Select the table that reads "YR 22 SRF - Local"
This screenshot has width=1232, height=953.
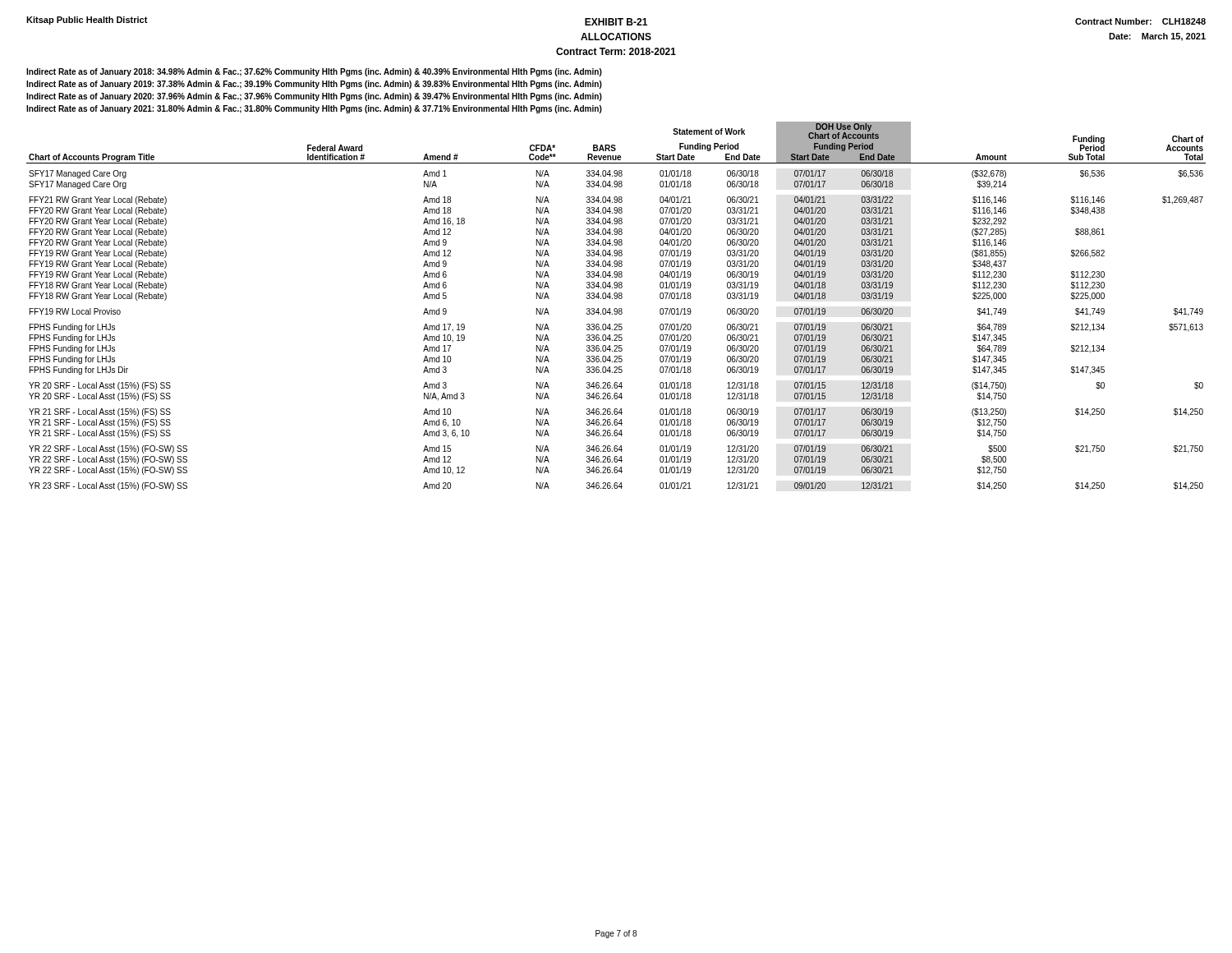tap(616, 306)
